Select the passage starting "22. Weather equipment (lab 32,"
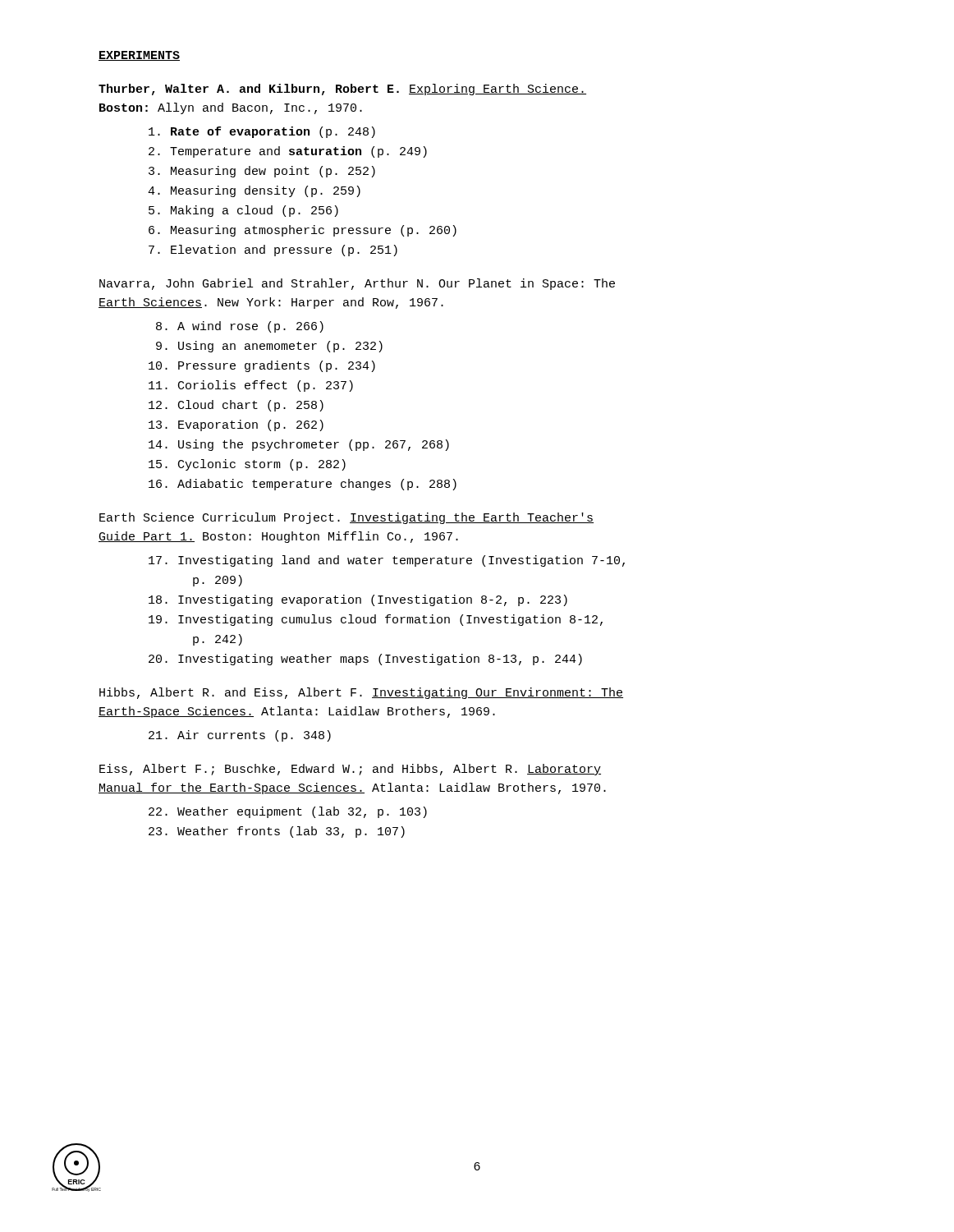The width and height of the screenshot is (954, 1232). [x=288, y=813]
